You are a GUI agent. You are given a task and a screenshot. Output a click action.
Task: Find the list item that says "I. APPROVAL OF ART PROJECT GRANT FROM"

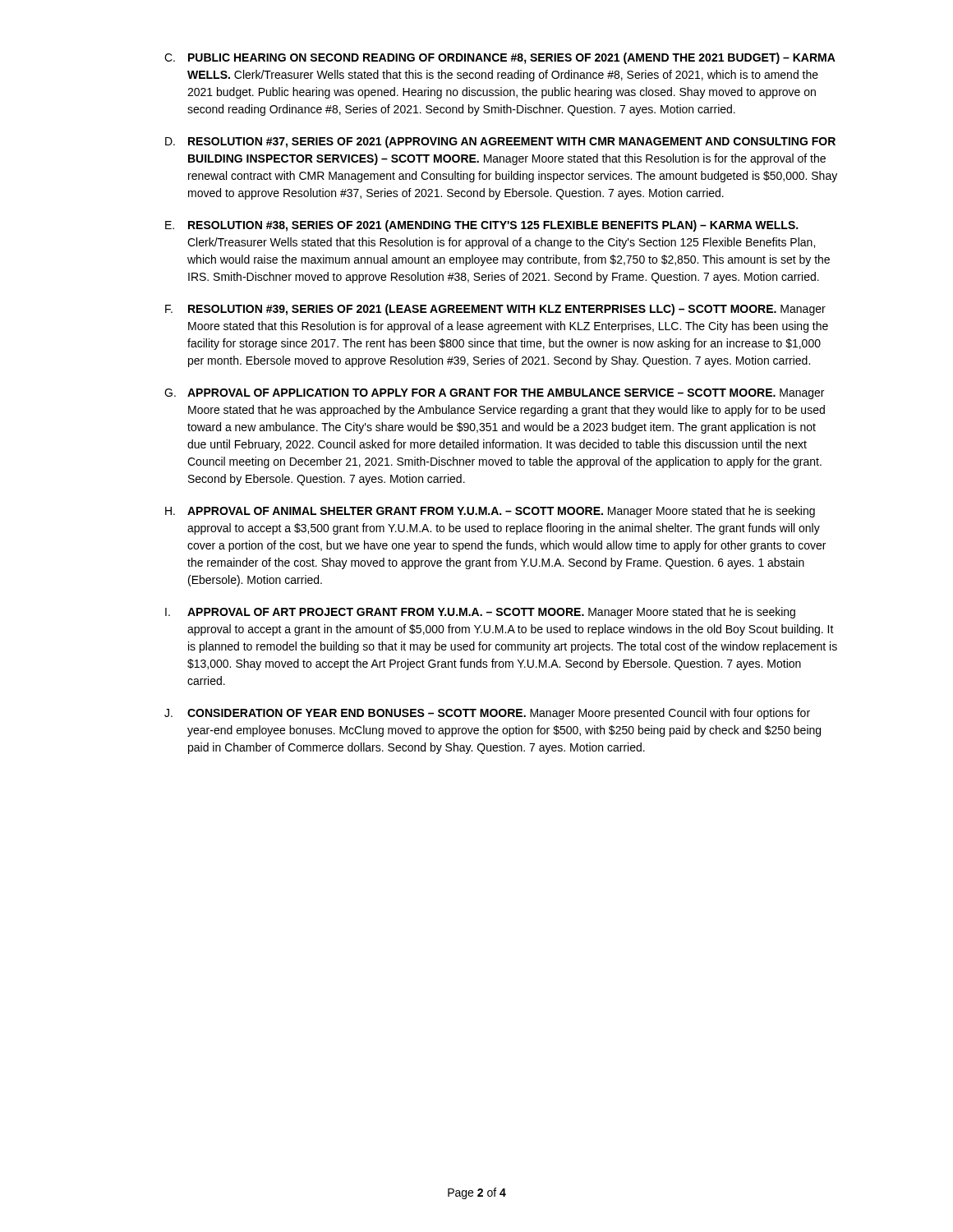point(501,647)
